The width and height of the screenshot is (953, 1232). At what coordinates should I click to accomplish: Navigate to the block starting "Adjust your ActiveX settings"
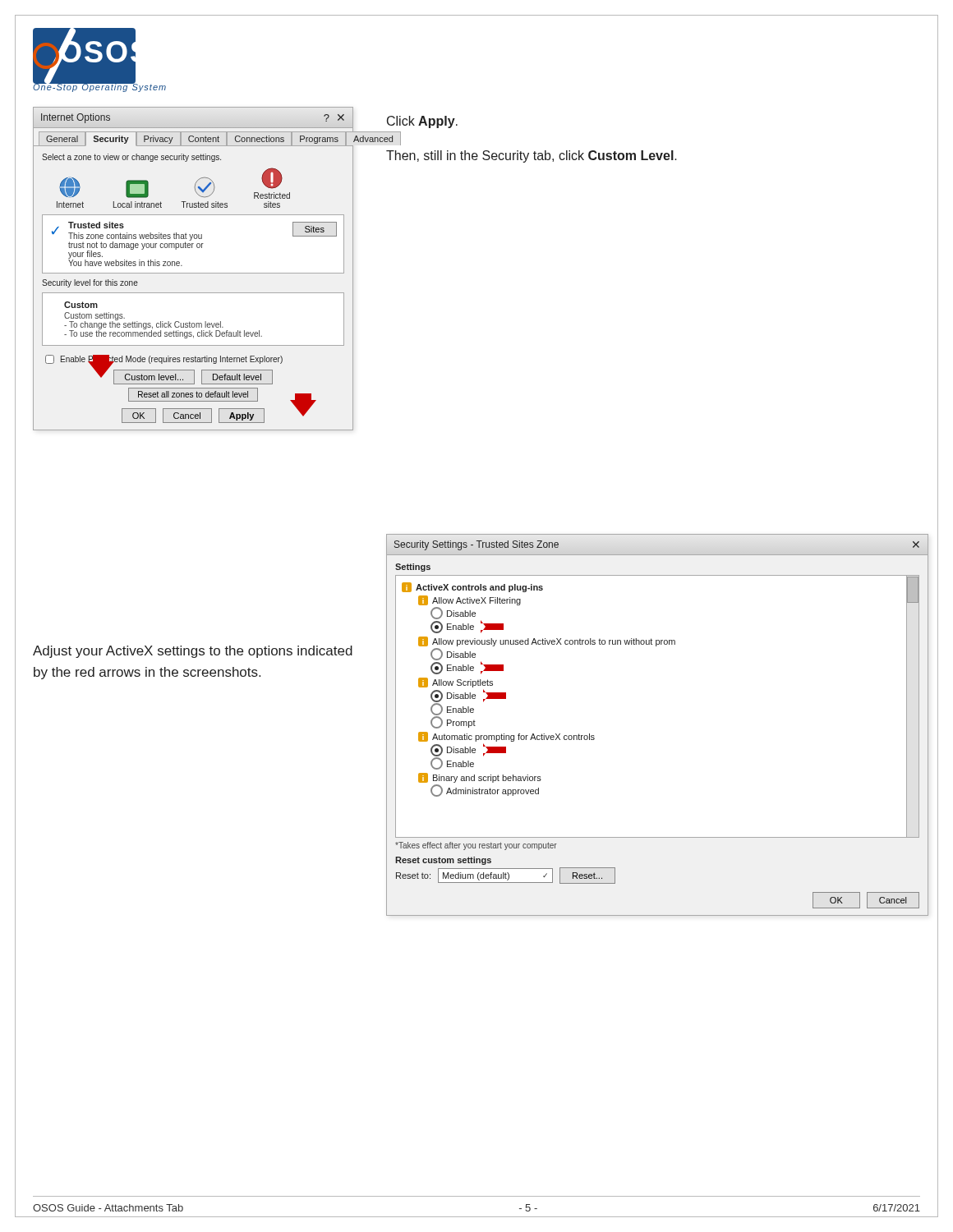193,661
